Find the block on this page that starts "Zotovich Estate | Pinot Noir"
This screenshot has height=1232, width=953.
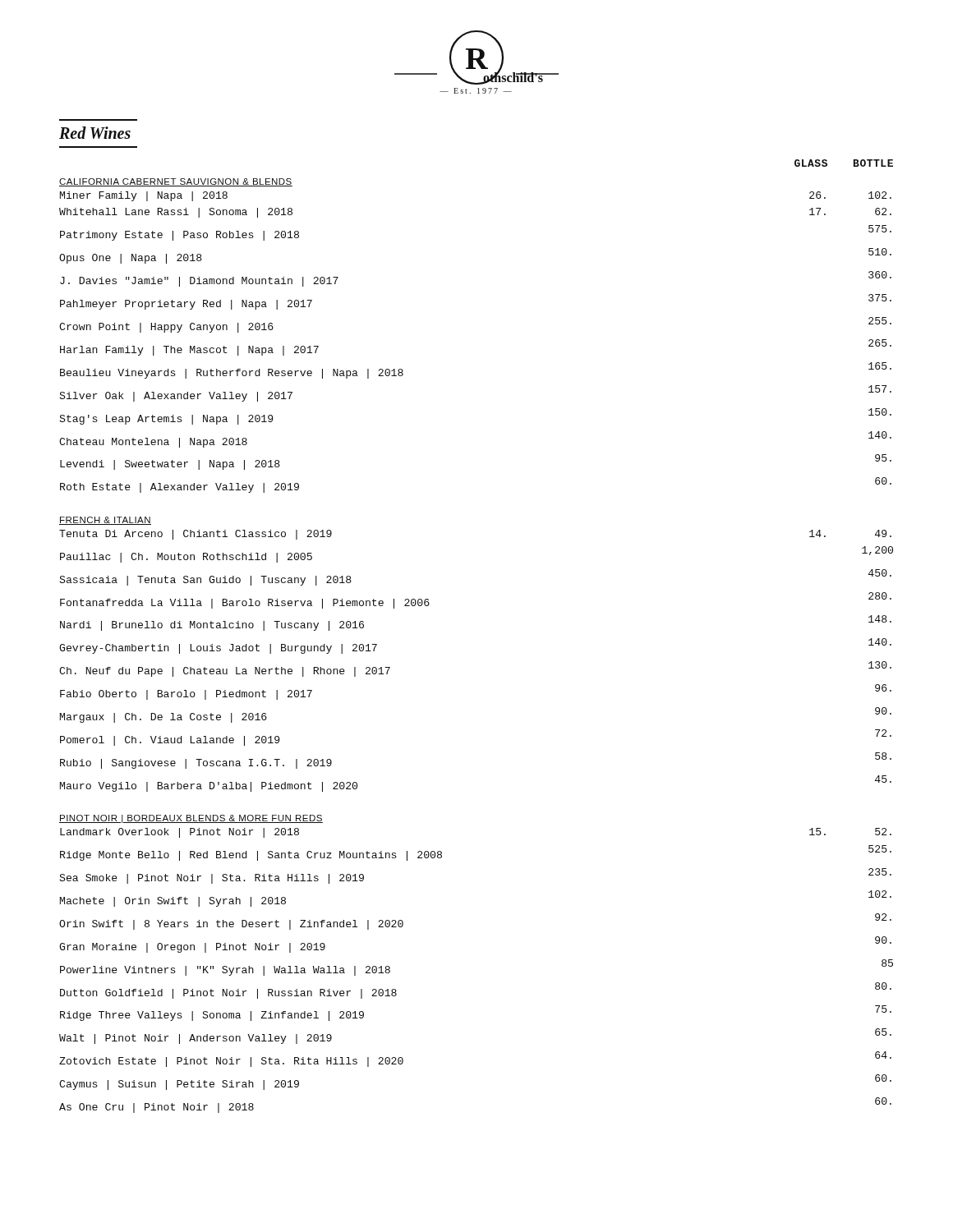click(231, 1059)
